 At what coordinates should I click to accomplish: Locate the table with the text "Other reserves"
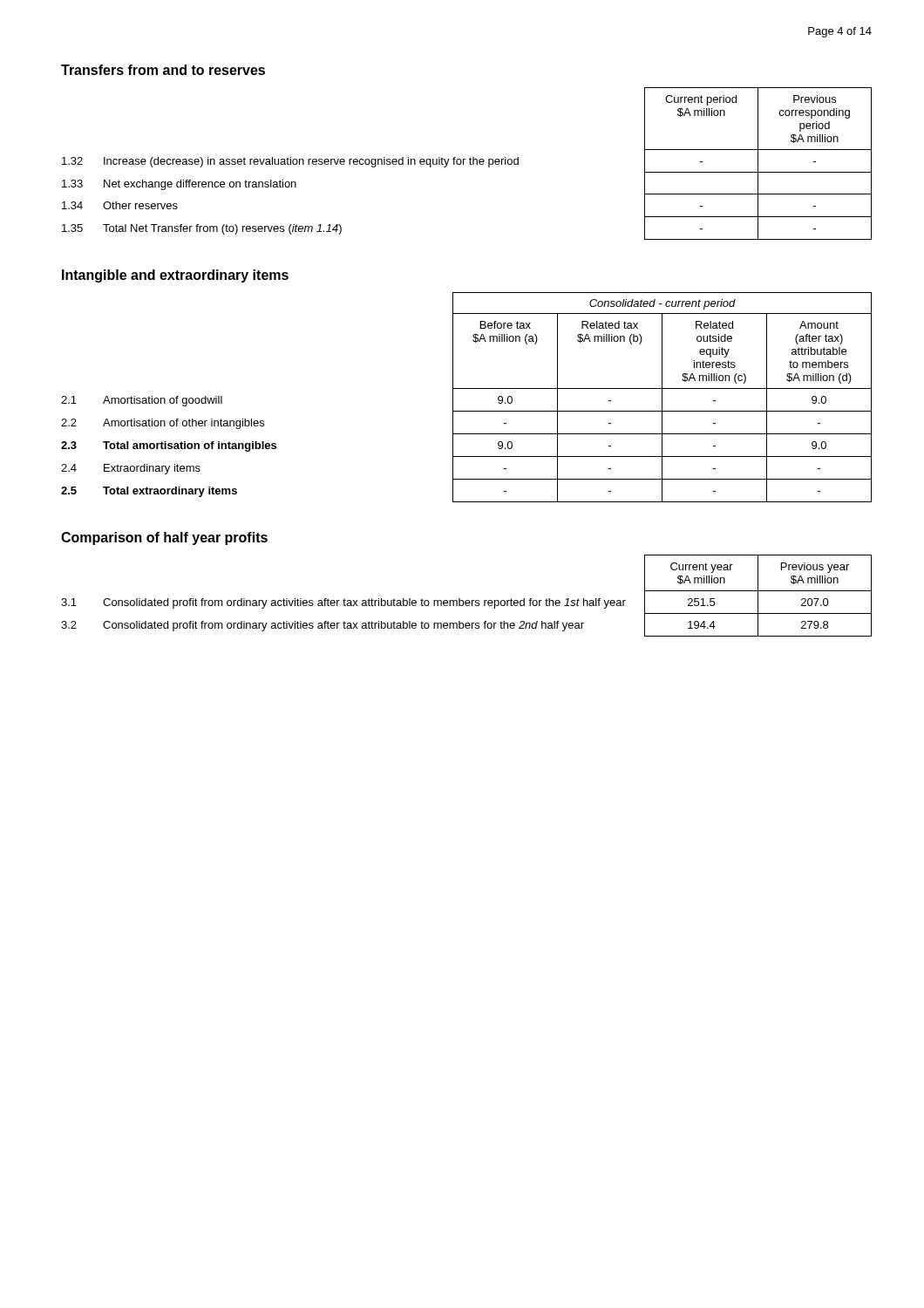[x=466, y=164]
